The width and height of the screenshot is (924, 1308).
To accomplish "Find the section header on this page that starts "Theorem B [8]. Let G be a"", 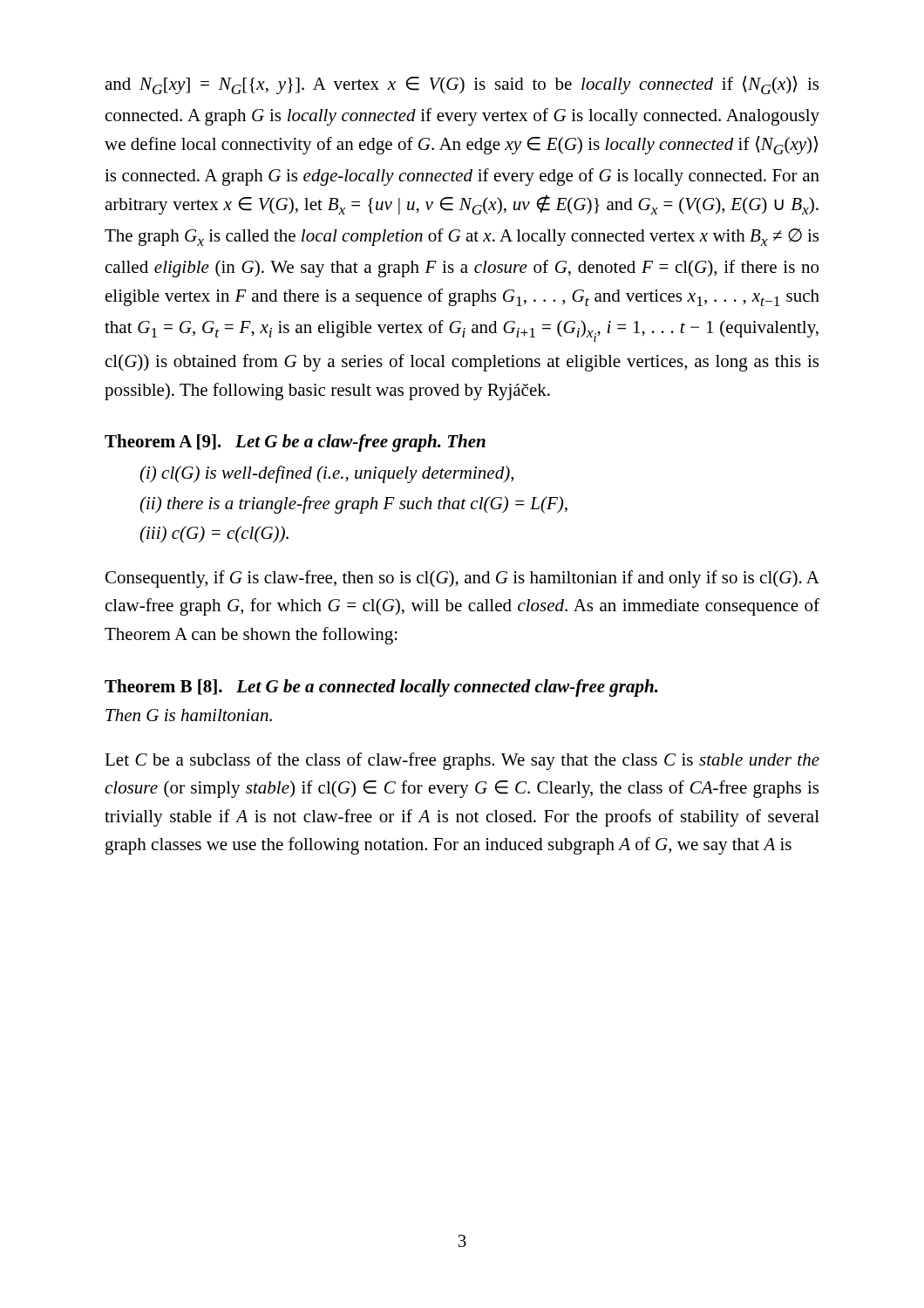I will pos(382,687).
